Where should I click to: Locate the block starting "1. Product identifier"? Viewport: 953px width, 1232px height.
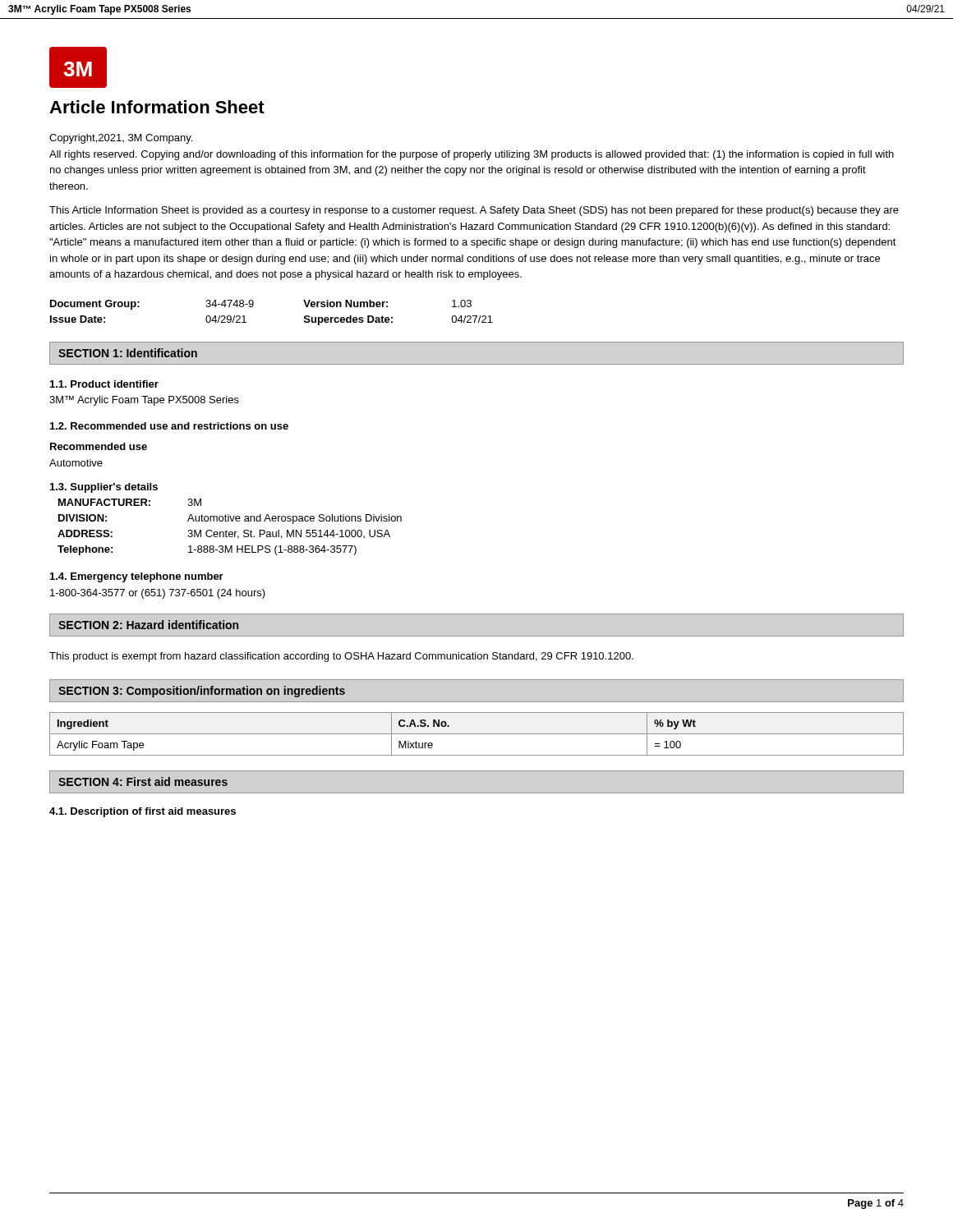click(x=144, y=392)
